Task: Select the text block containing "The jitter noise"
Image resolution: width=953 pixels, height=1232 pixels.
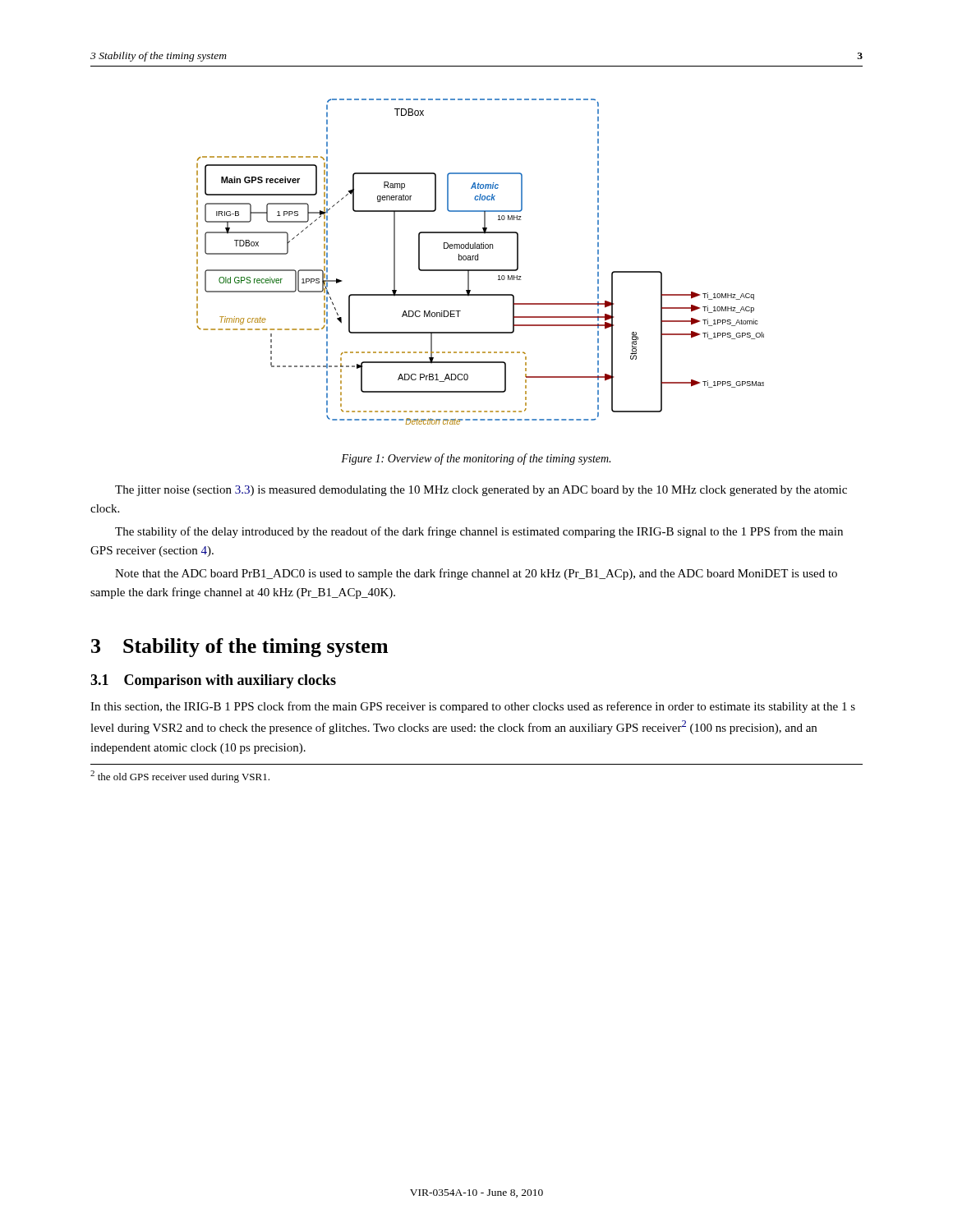Action: point(469,499)
